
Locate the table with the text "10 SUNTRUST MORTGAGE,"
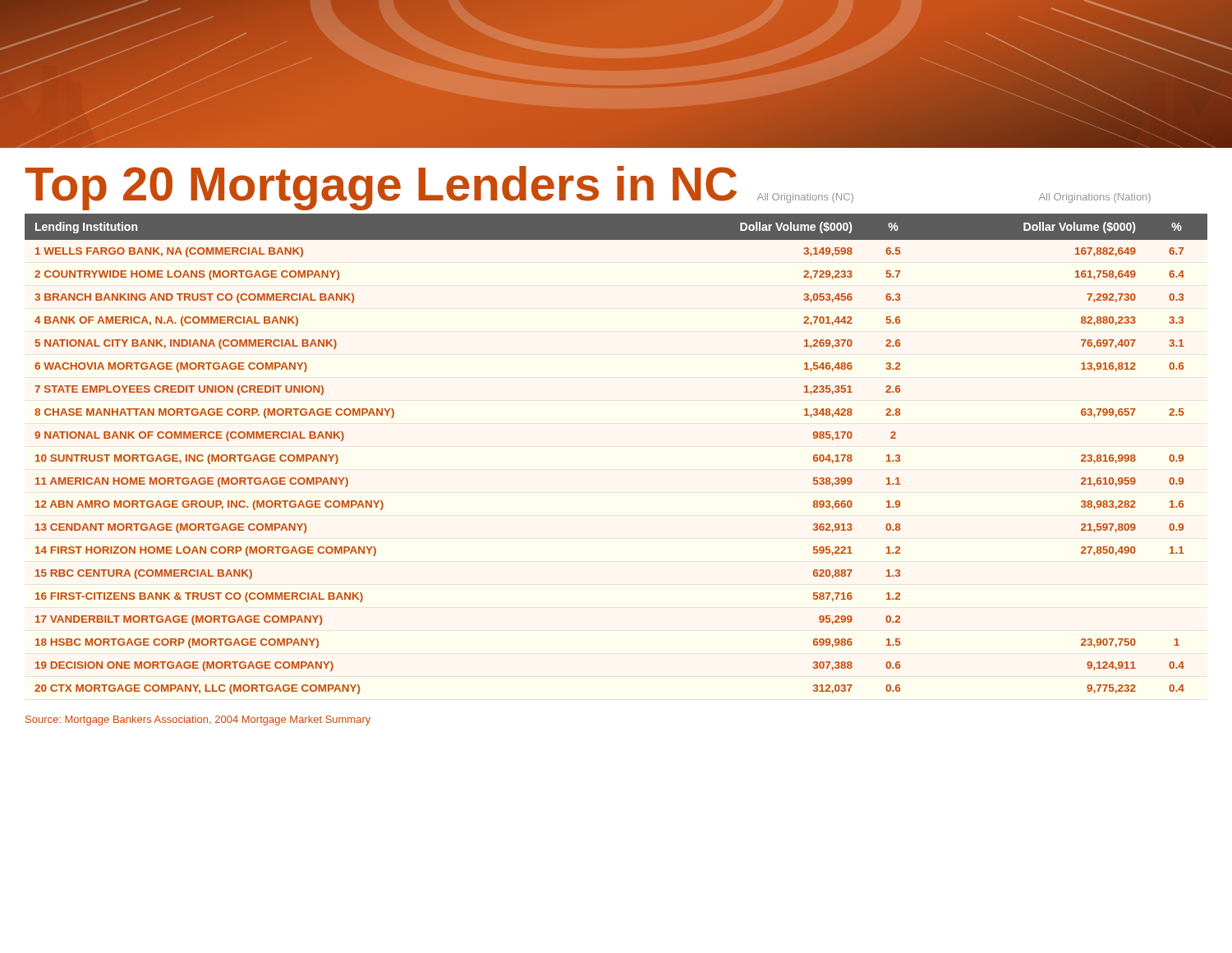616,458
